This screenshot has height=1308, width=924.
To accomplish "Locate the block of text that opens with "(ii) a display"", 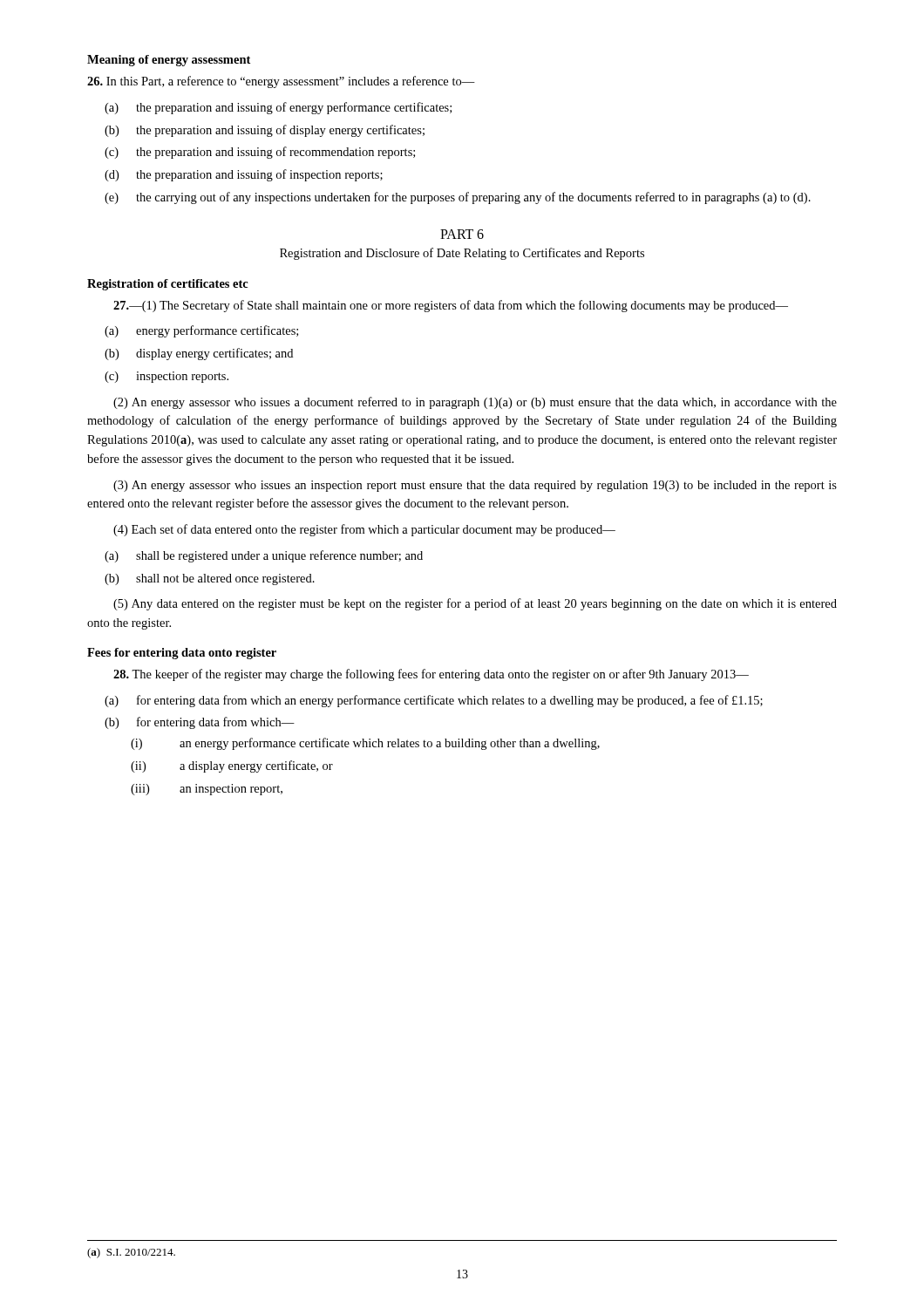I will point(232,766).
